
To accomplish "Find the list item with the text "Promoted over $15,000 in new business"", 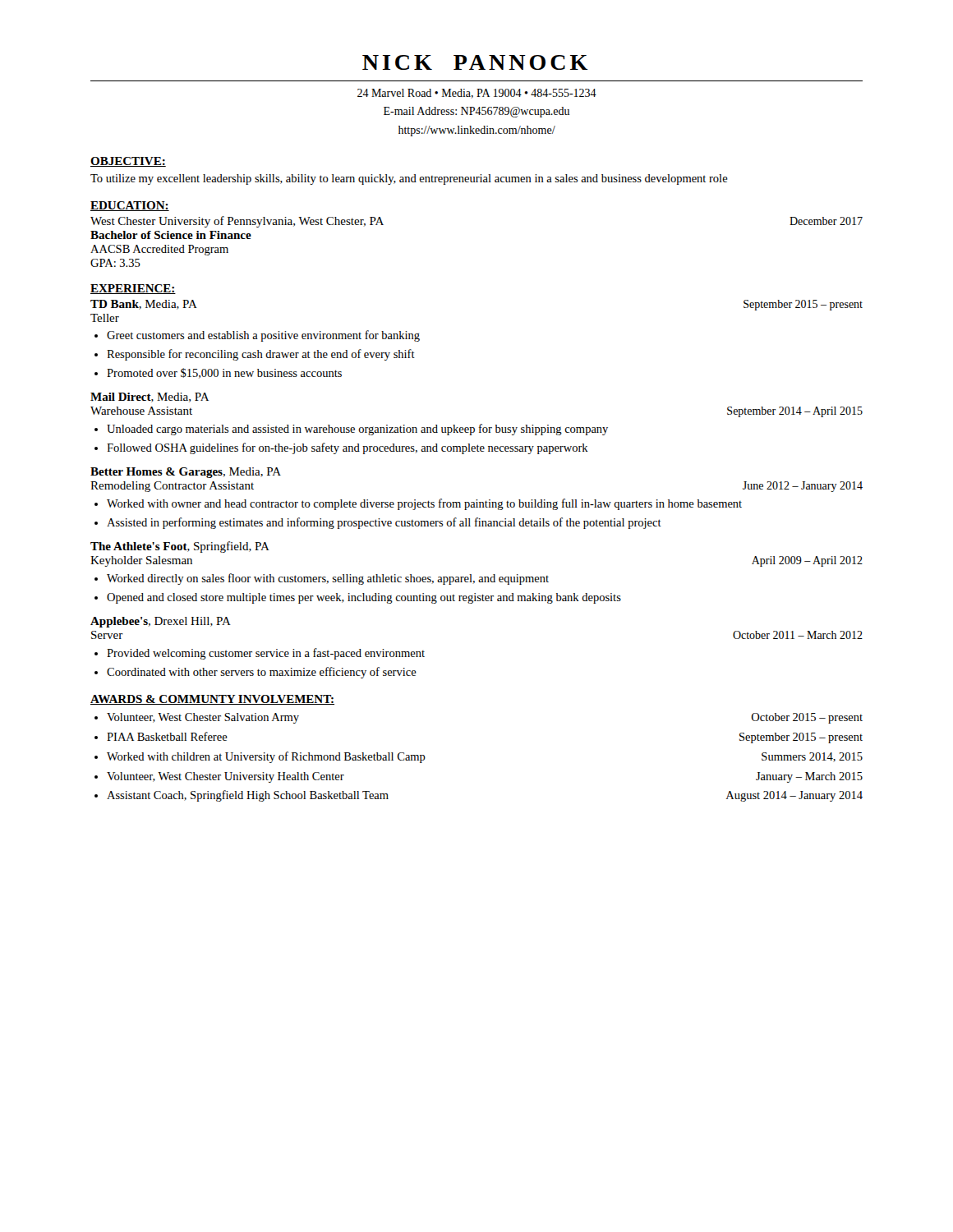I will (224, 373).
